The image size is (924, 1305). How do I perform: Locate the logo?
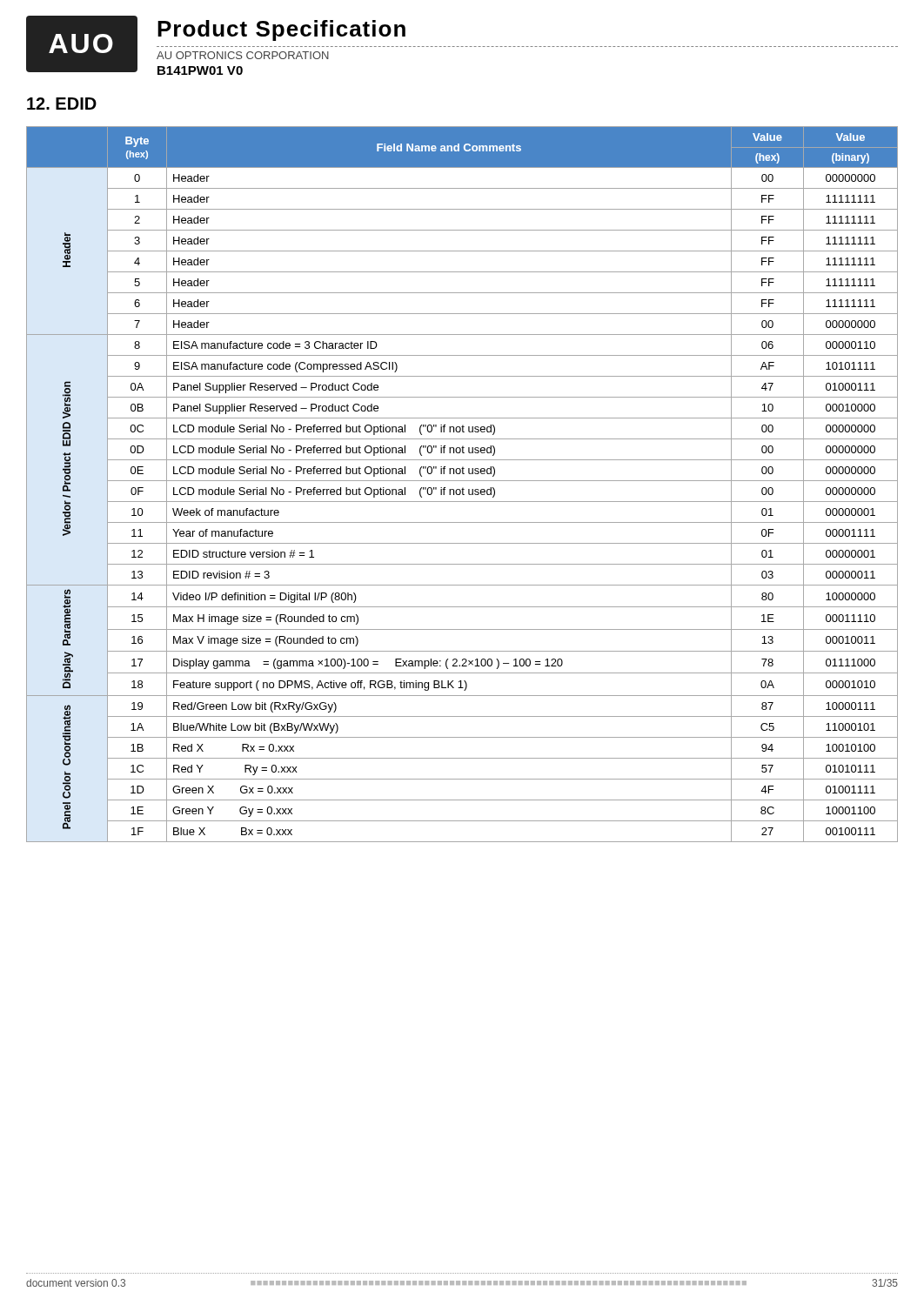tap(83, 46)
